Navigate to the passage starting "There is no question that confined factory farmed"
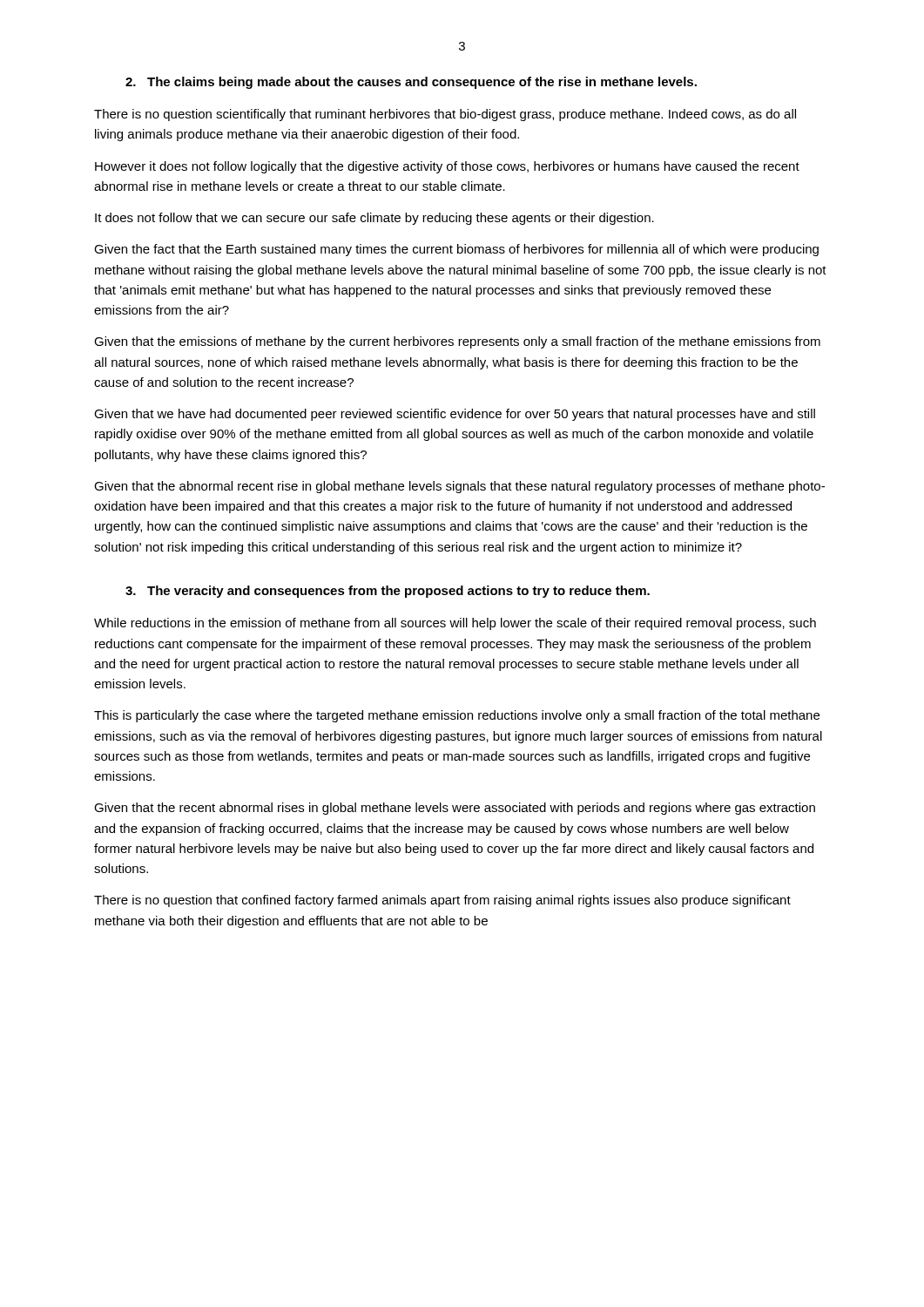Image resolution: width=924 pixels, height=1307 pixels. pyautogui.click(x=462, y=910)
